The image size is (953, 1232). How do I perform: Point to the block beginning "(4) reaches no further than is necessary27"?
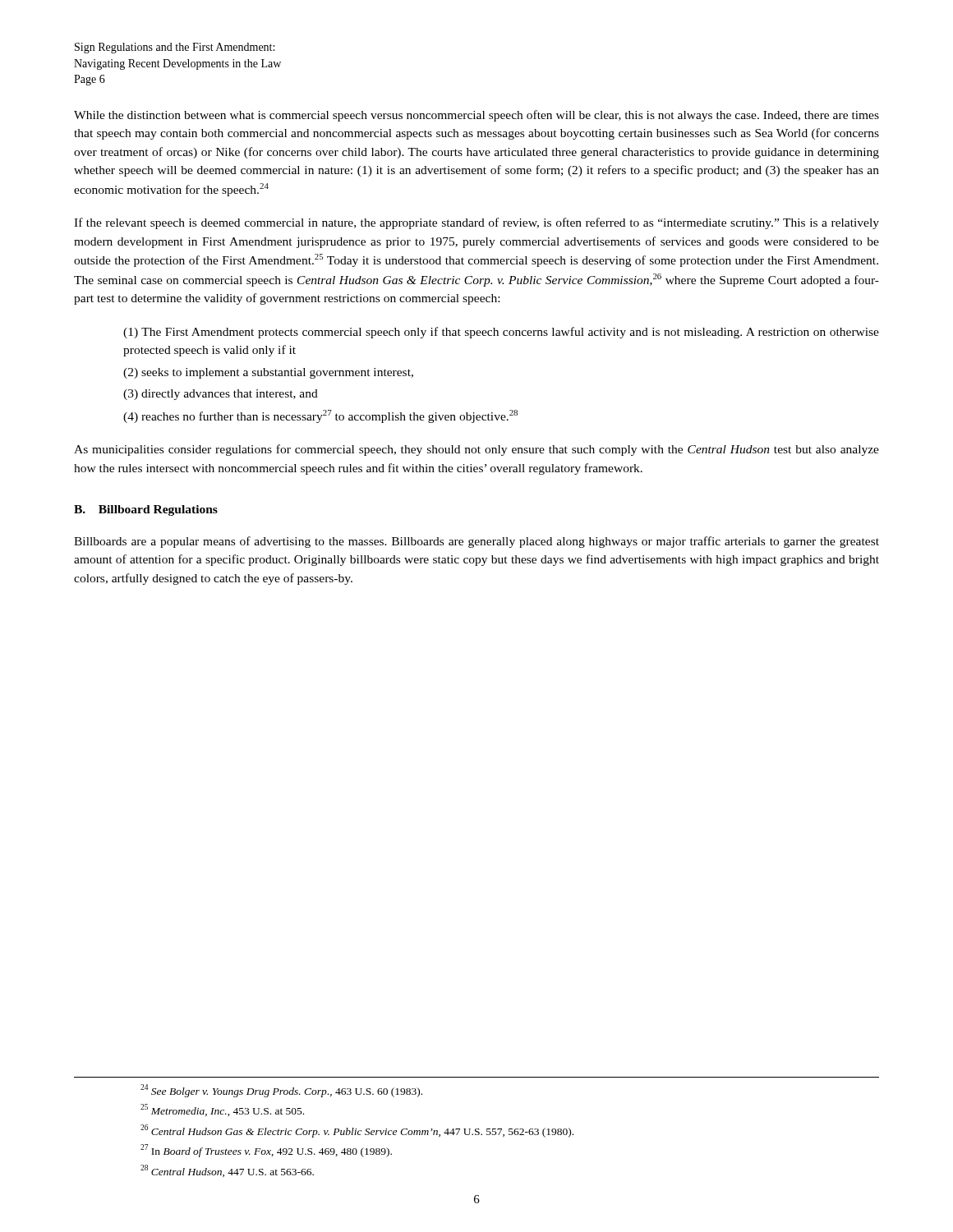[x=321, y=415]
